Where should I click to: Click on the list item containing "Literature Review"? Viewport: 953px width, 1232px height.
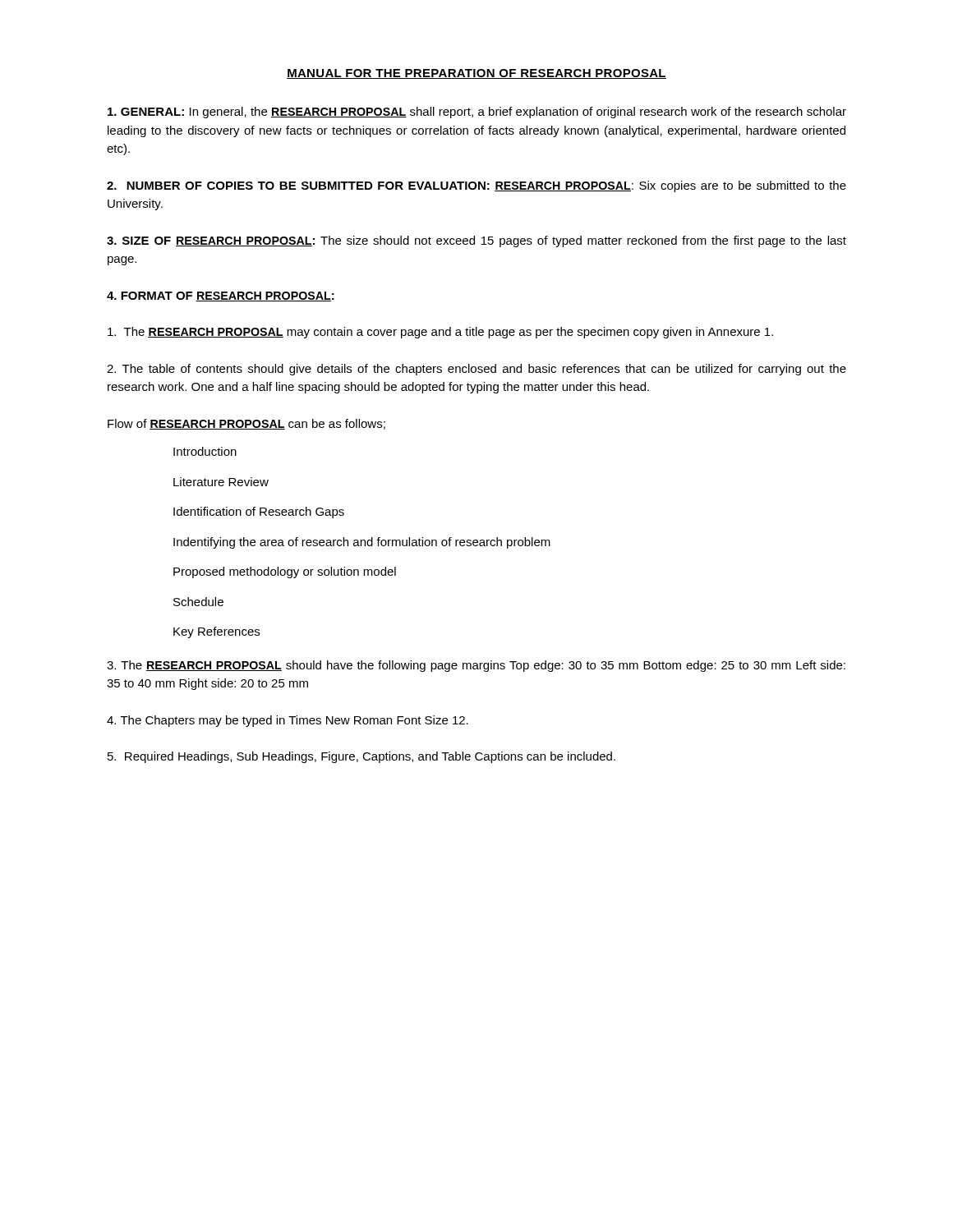tap(220, 481)
